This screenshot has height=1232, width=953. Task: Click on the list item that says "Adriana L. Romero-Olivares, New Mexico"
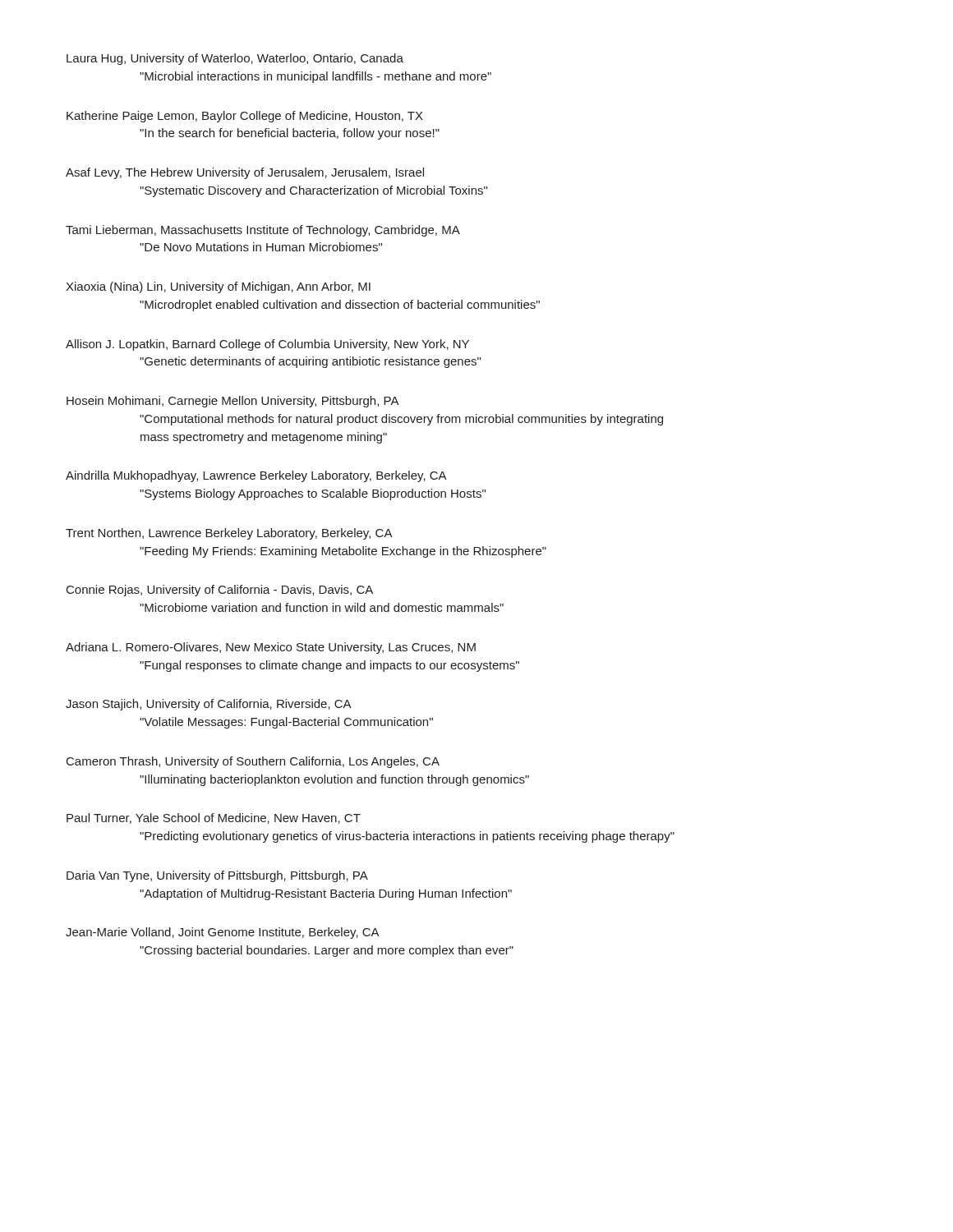[476, 656]
